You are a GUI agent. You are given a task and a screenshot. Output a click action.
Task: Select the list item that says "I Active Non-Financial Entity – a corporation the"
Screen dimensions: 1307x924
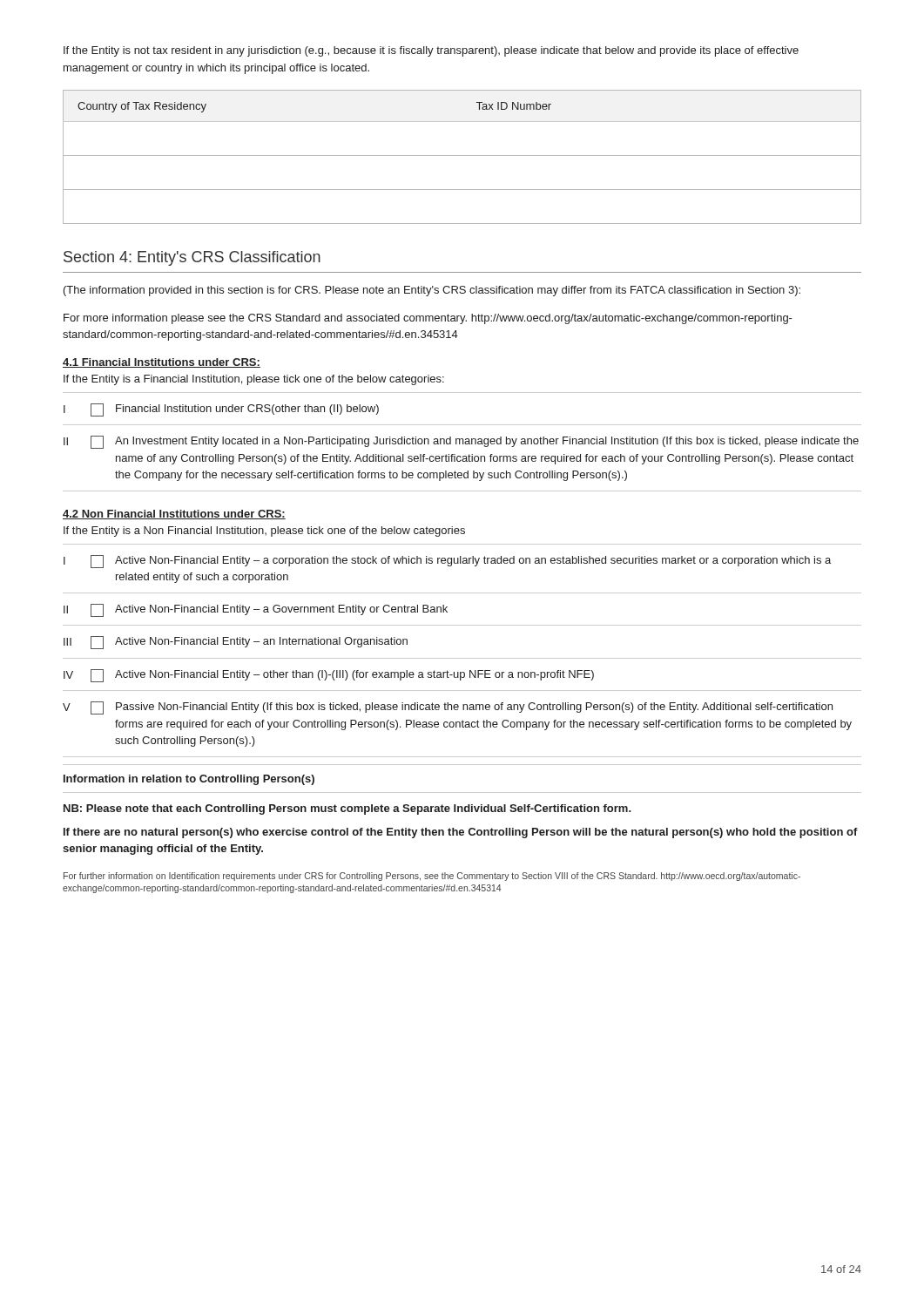coord(462,568)
